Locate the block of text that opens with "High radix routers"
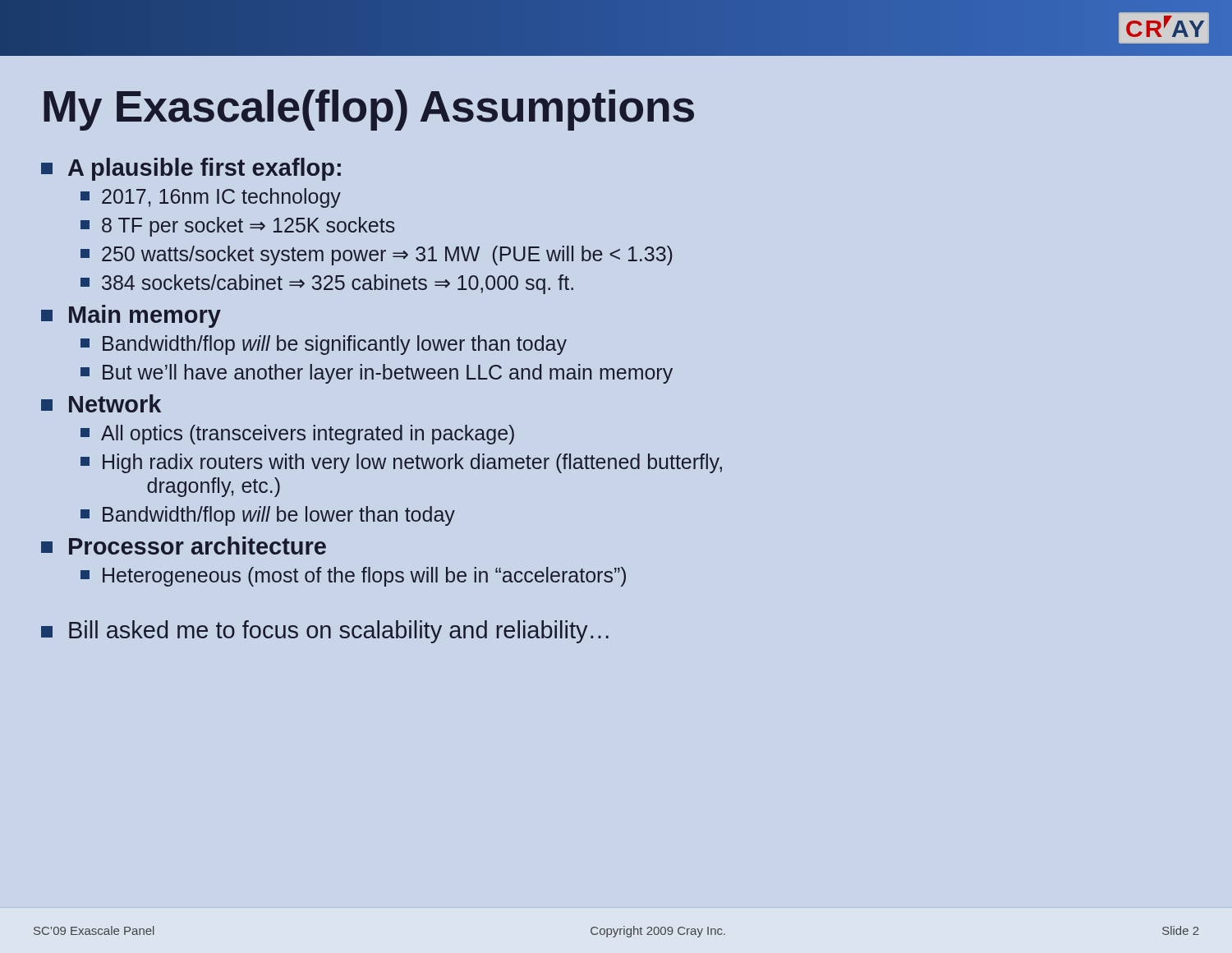The width and height of the screenshot is (1232, 953). pos(636,474)
